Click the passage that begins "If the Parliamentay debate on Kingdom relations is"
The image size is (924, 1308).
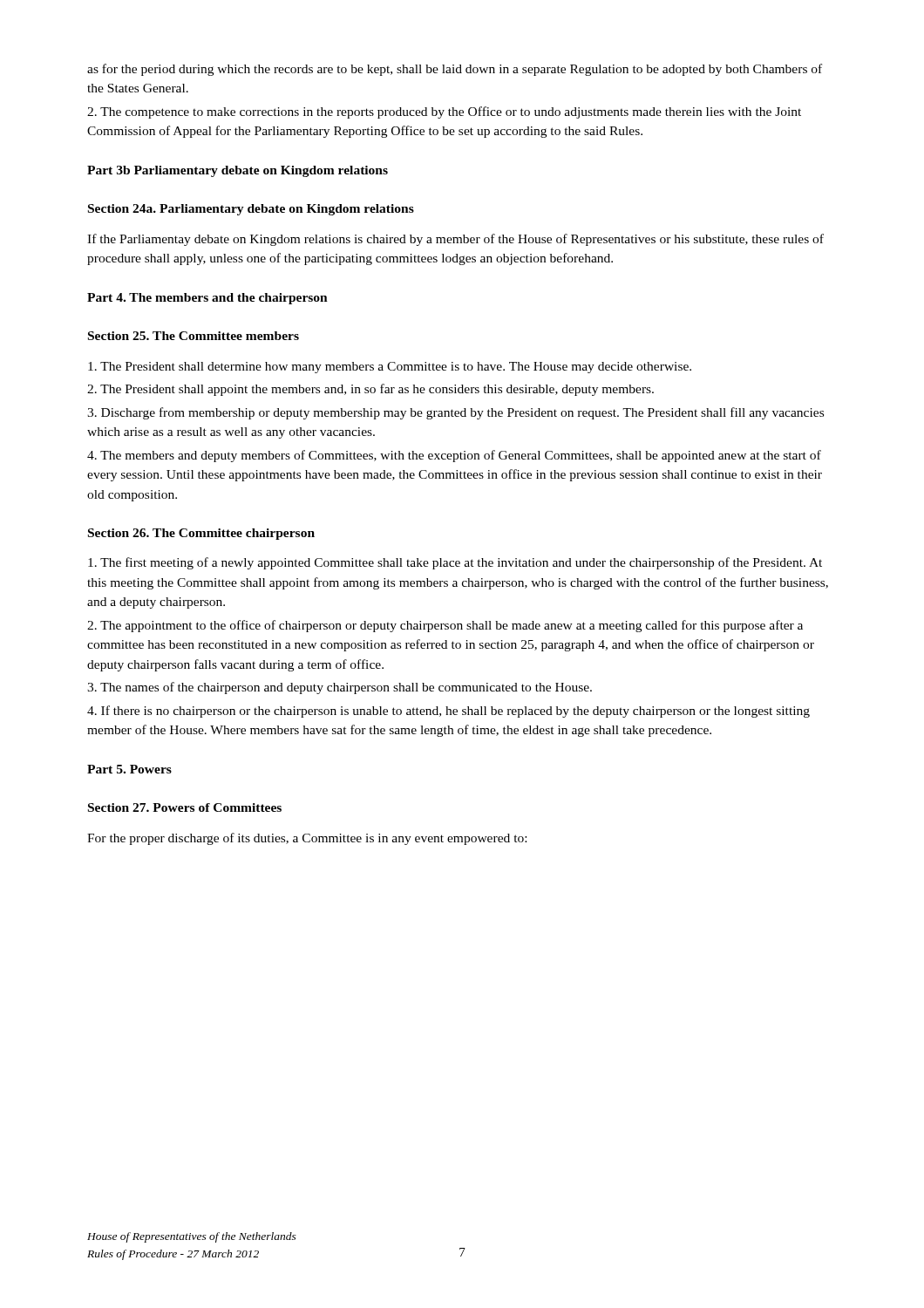tap(462, 249)
